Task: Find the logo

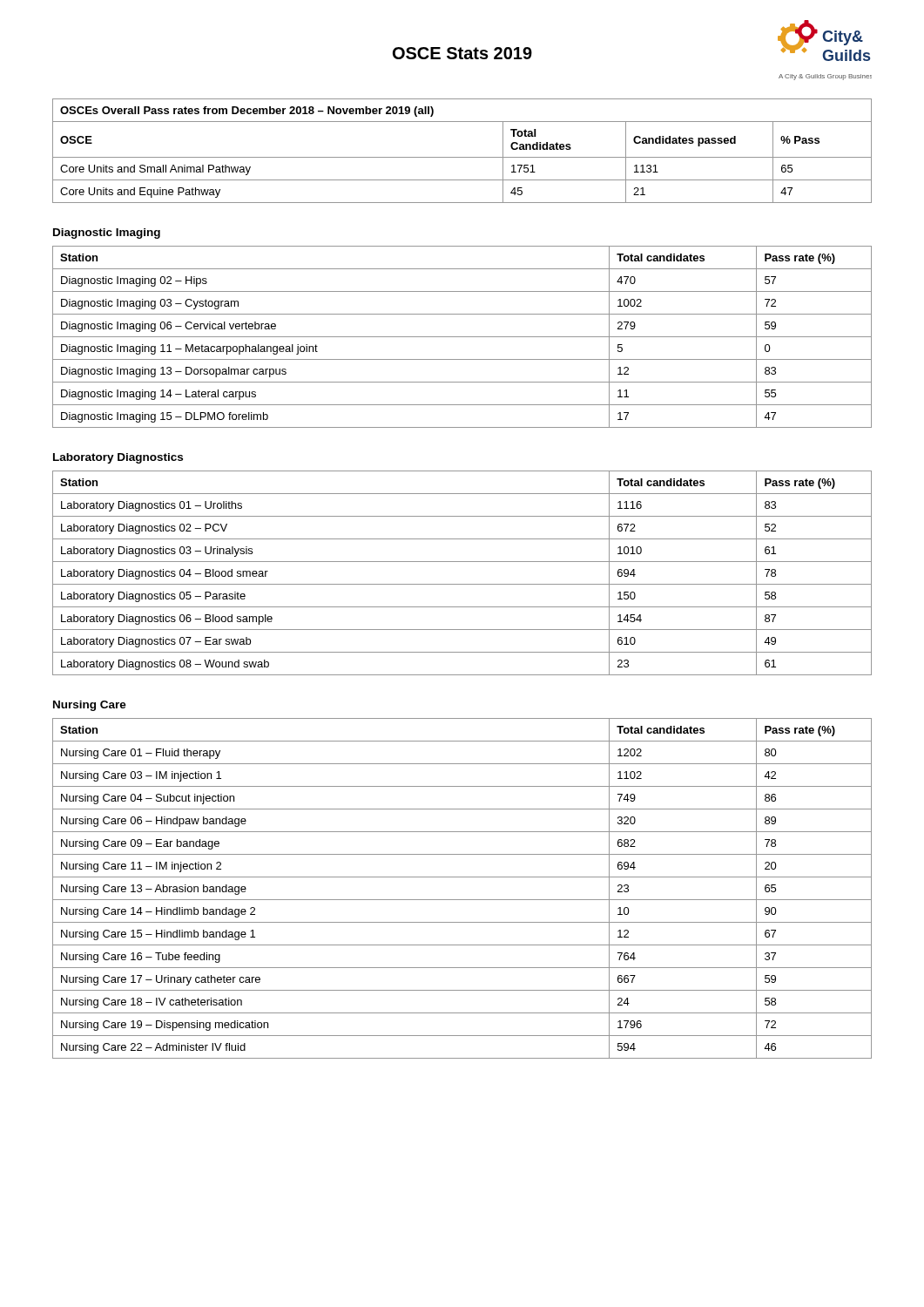Action: coord(822,54)
